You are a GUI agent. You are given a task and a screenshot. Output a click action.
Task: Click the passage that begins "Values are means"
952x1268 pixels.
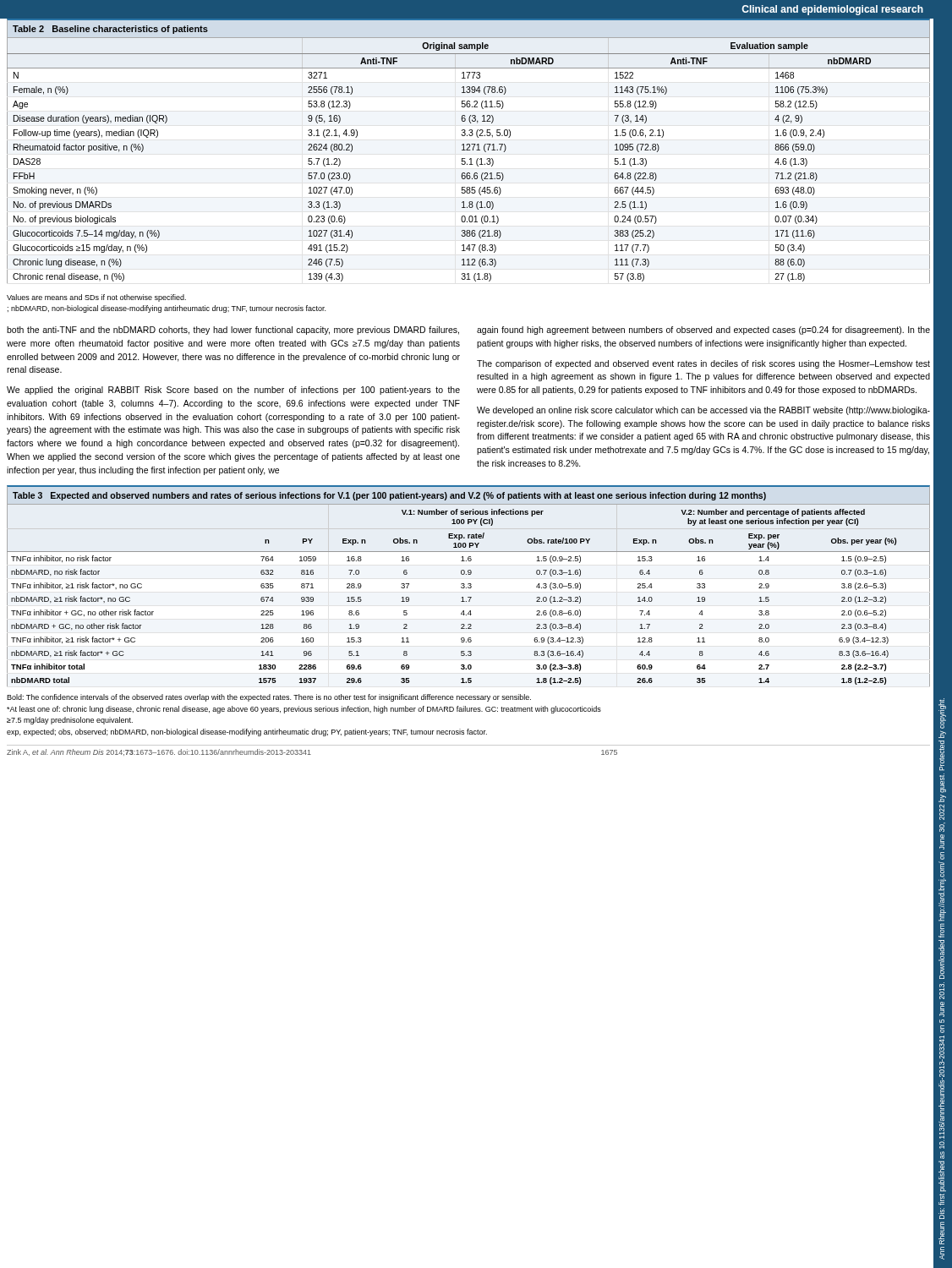(x=167, y=303)
